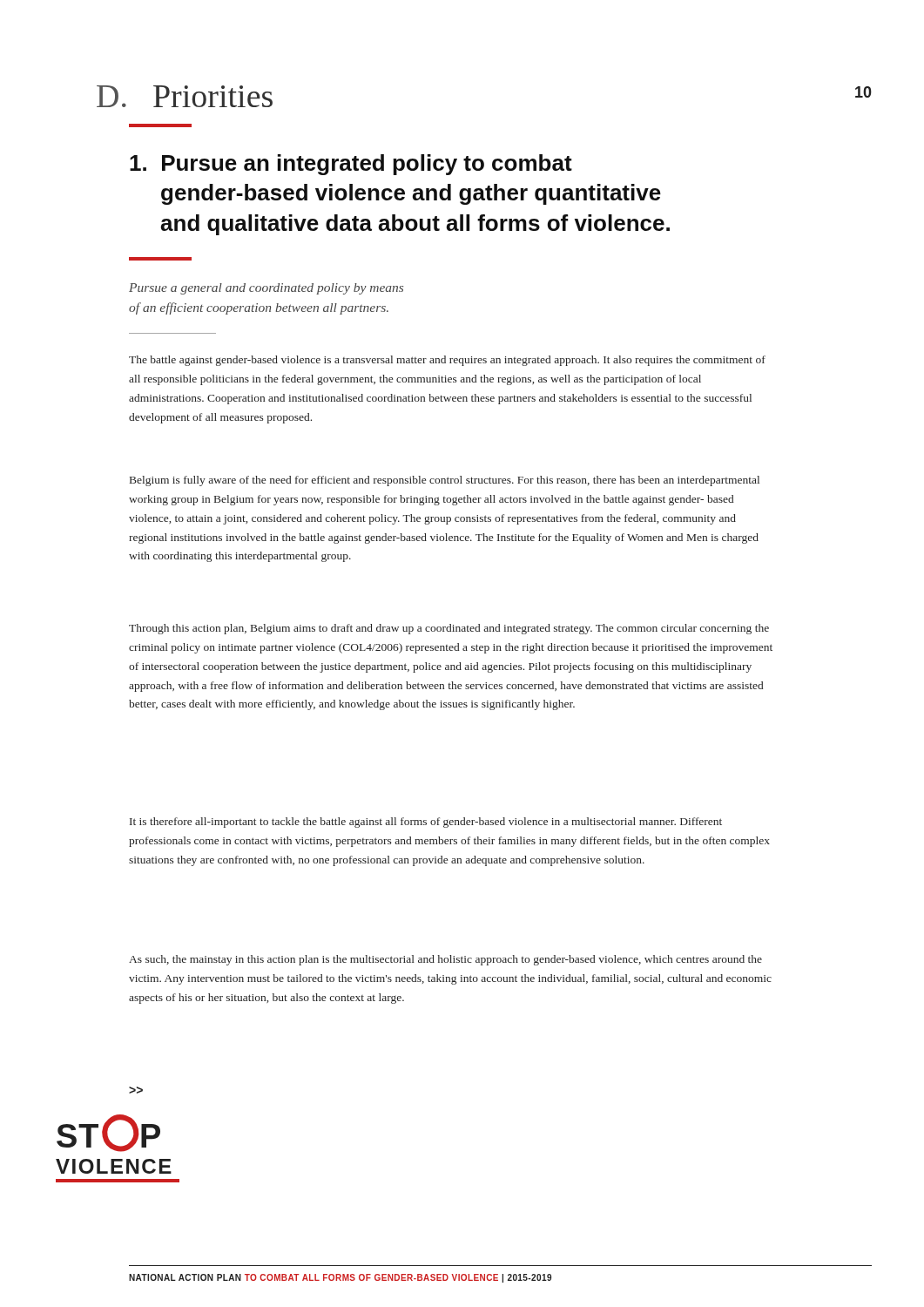924x1307 pixels.
Task: Find the block on this page that starts "It is therefore"
Action: [x=449, y=840]
